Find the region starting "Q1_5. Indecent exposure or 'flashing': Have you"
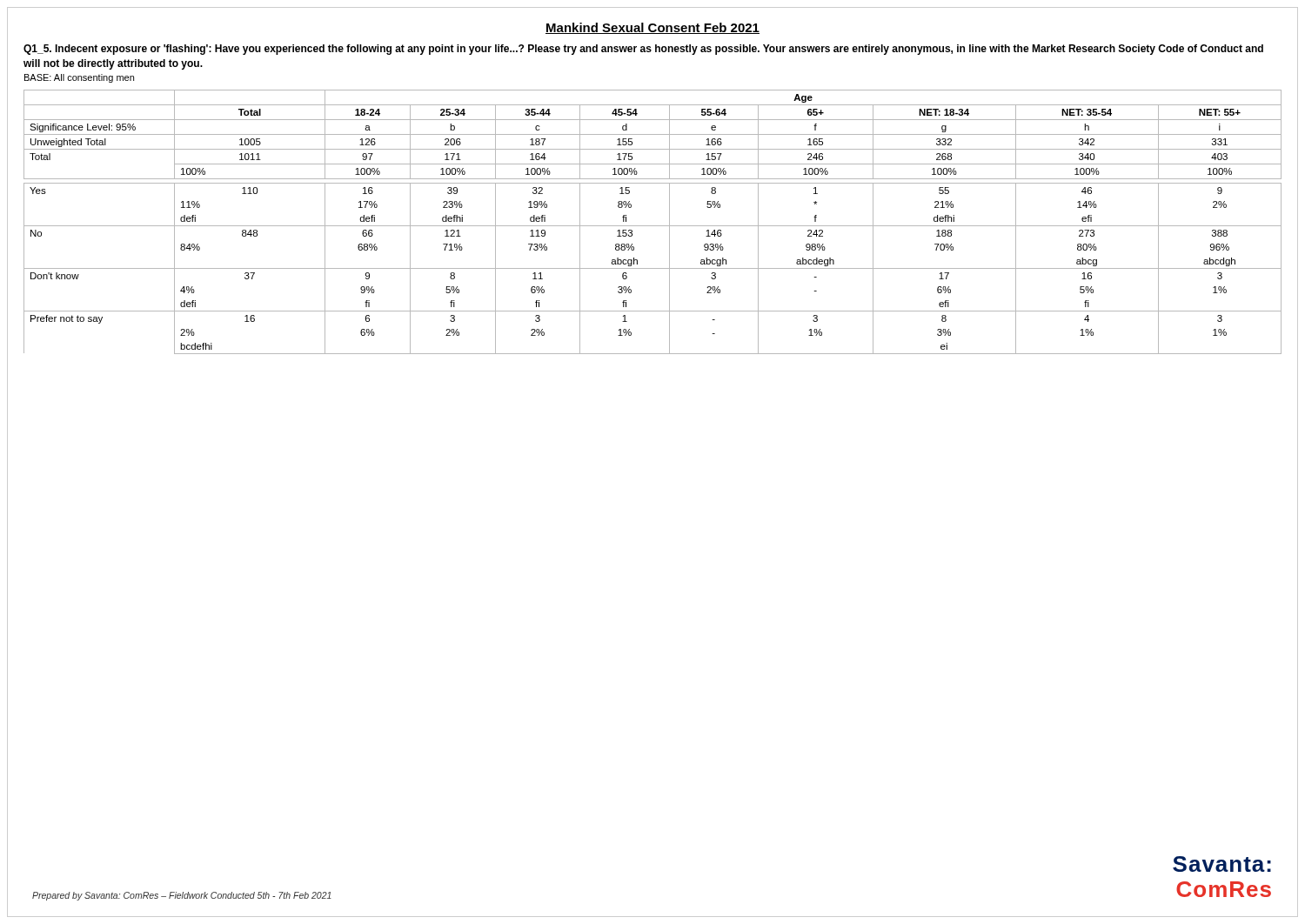 pyautogui.click(x=643, y=50)
